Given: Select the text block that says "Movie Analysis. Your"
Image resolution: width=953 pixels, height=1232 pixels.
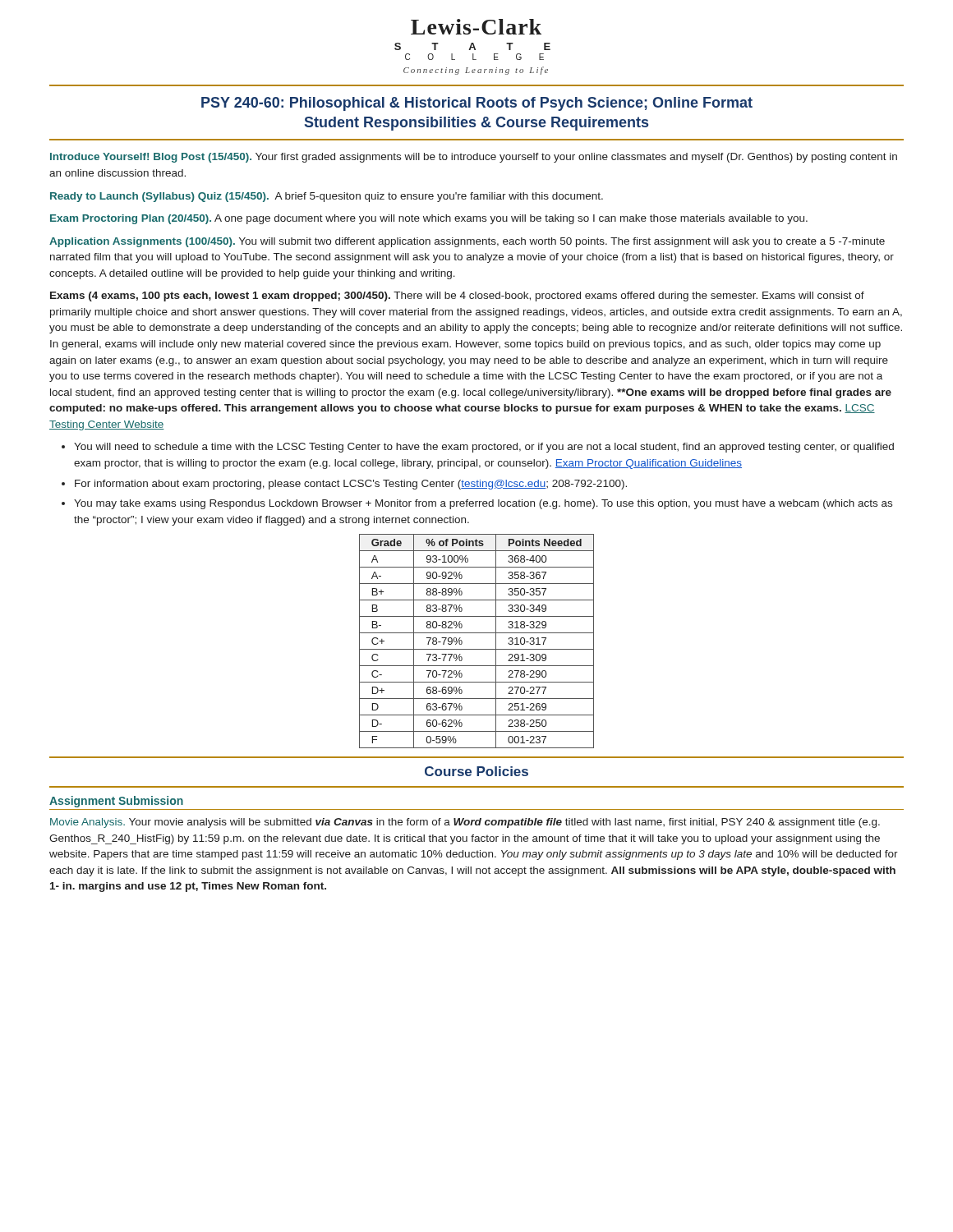Looking at the screenshot, I should point(473,854).
